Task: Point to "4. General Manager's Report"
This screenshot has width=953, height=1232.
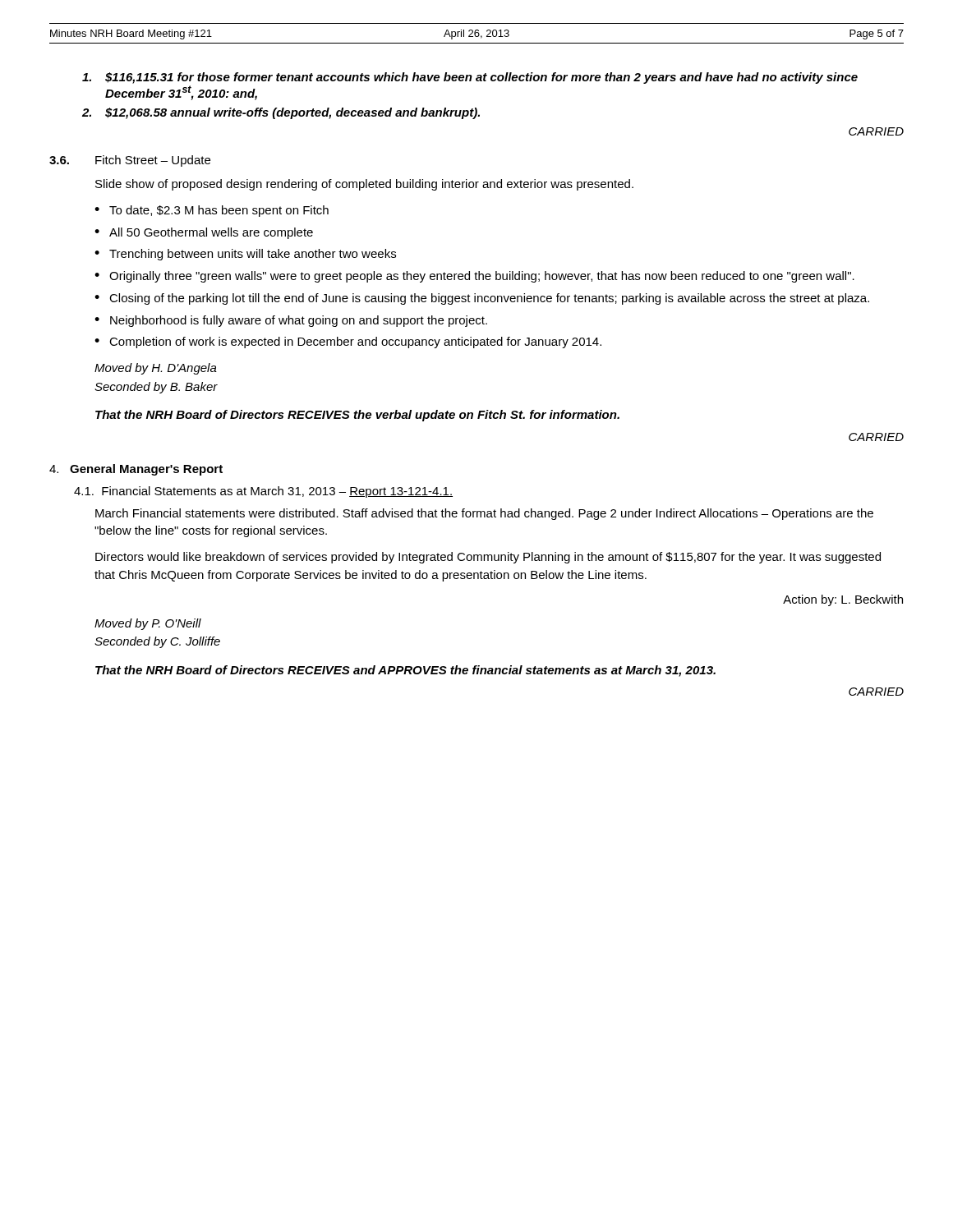Action: (x=136, y=468)
